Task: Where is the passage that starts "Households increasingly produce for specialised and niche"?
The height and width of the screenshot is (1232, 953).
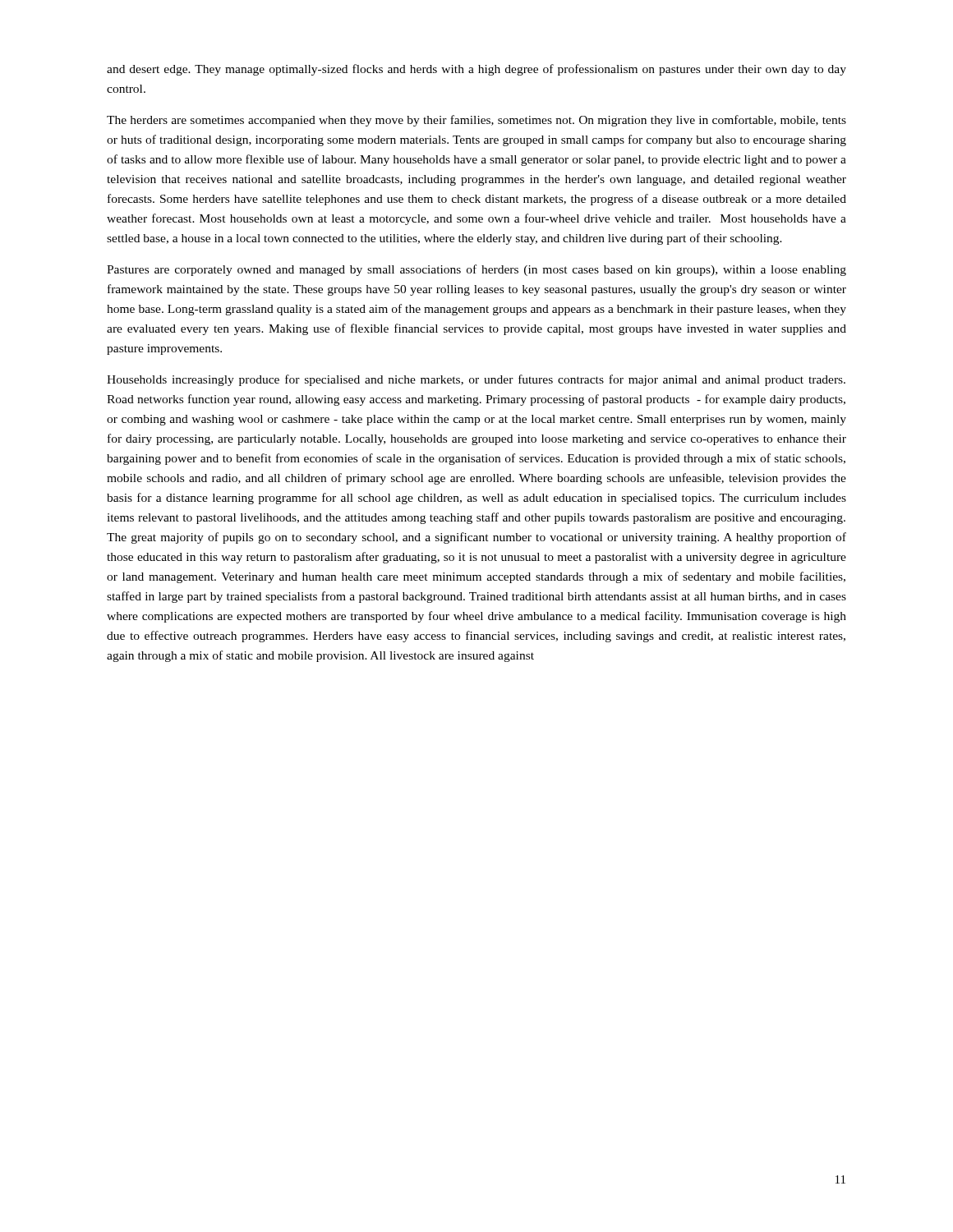Action: pyautogui.click(x=476, y=517)
